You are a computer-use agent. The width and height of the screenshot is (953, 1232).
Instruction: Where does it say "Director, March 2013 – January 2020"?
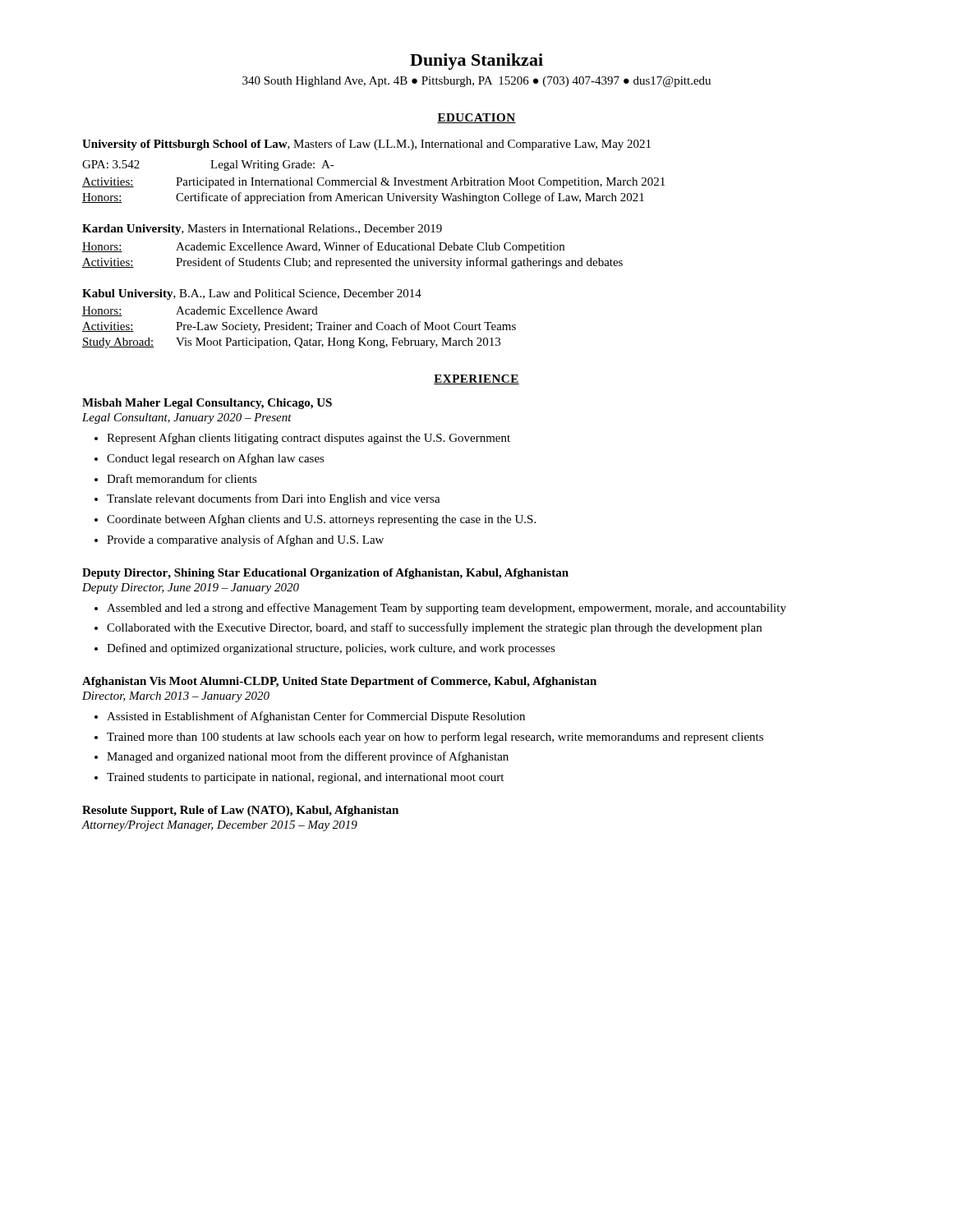[x=176, y=695]
